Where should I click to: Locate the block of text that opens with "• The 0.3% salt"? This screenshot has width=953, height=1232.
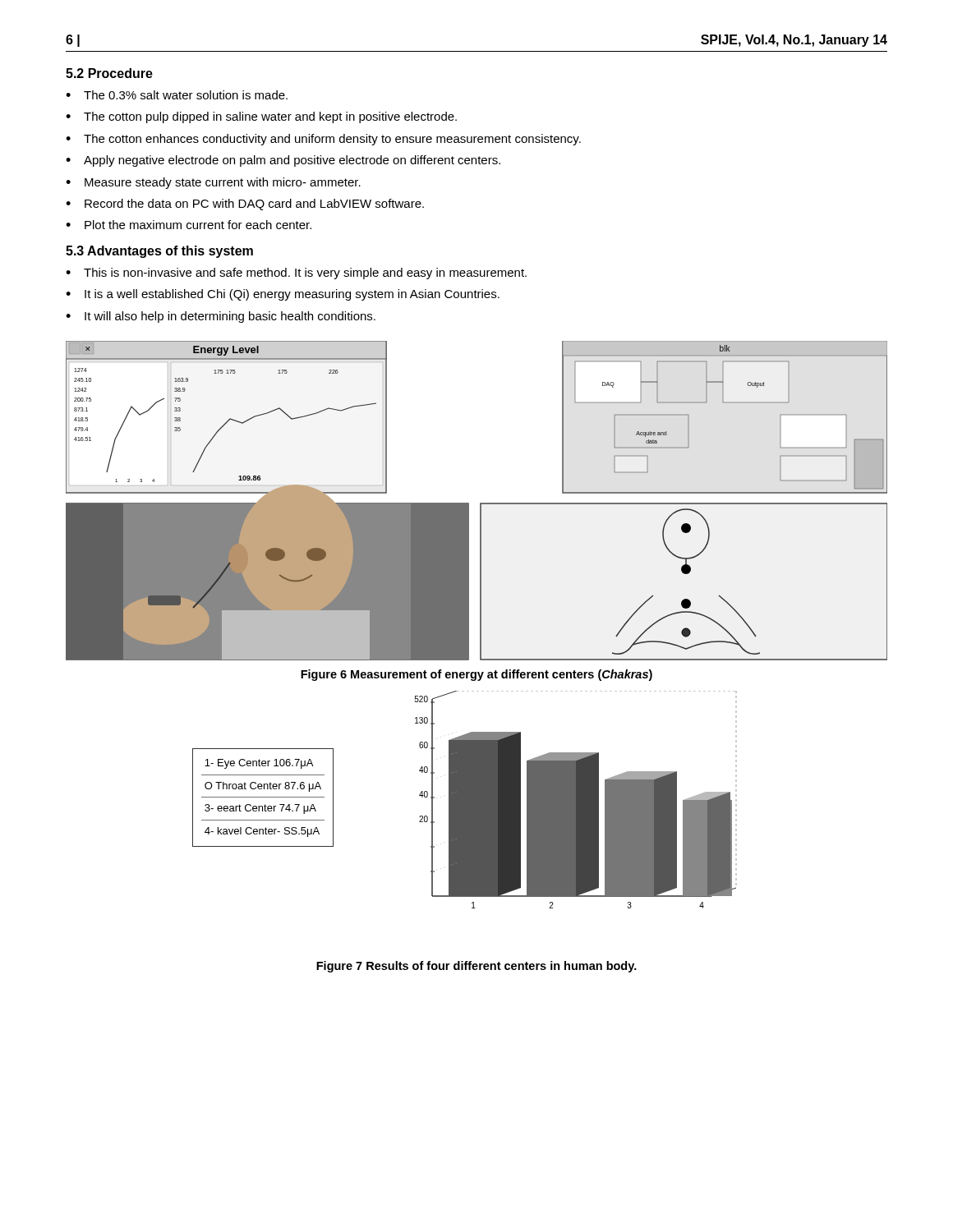click(x=177, y=95)
